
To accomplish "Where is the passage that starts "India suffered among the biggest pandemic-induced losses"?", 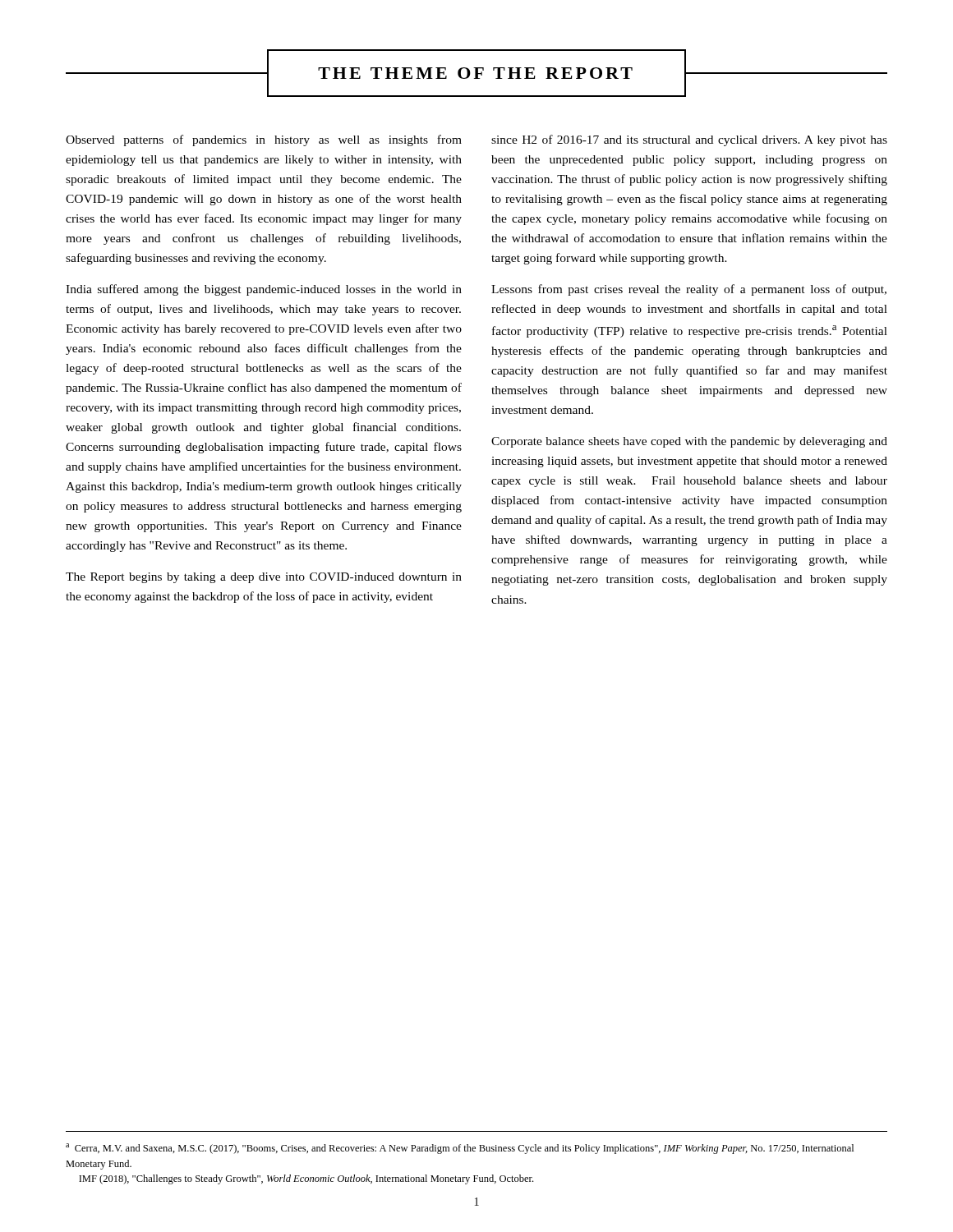I will click(x=264, y=417).
